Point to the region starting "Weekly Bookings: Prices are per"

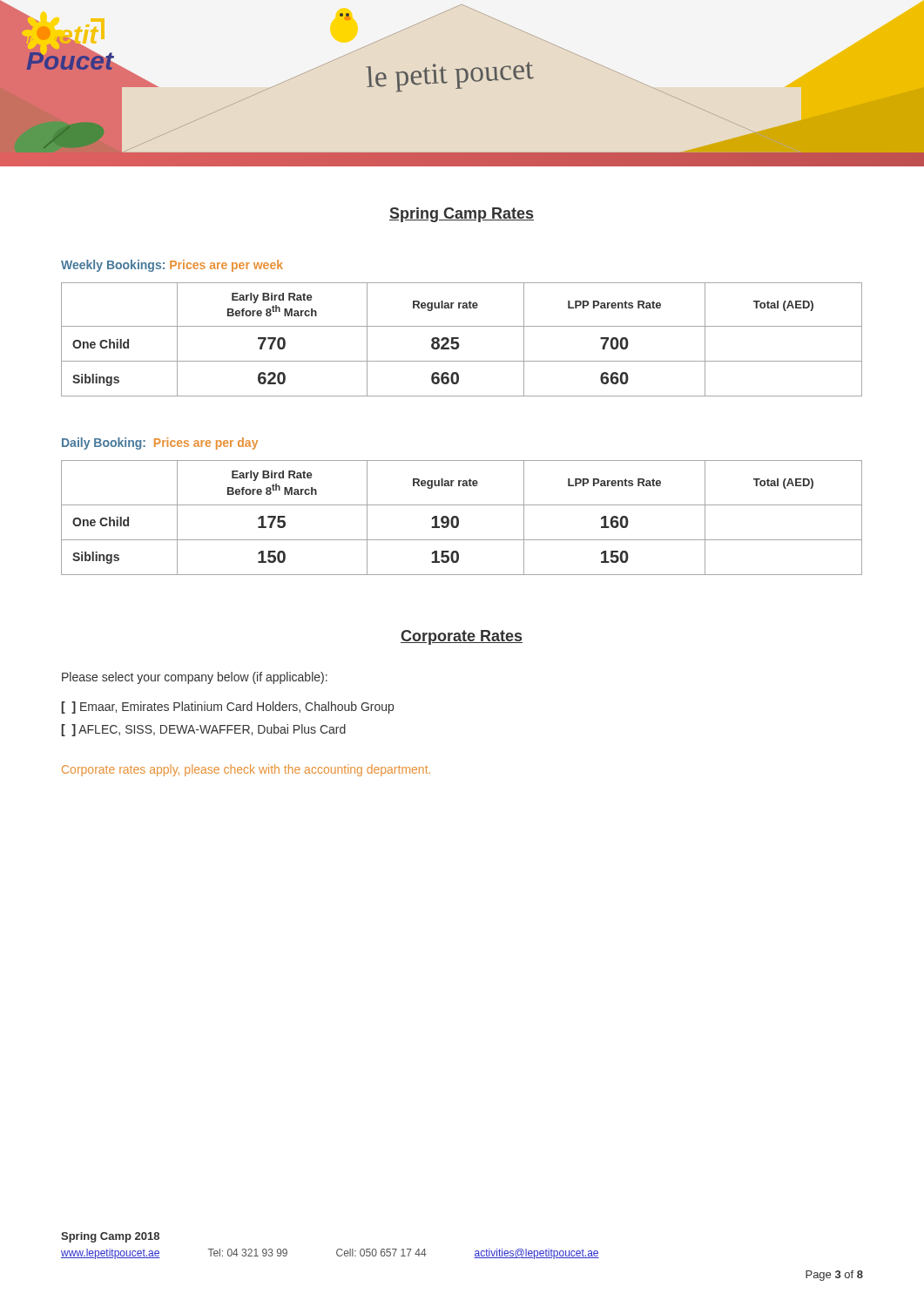click(x=172, y=265)
